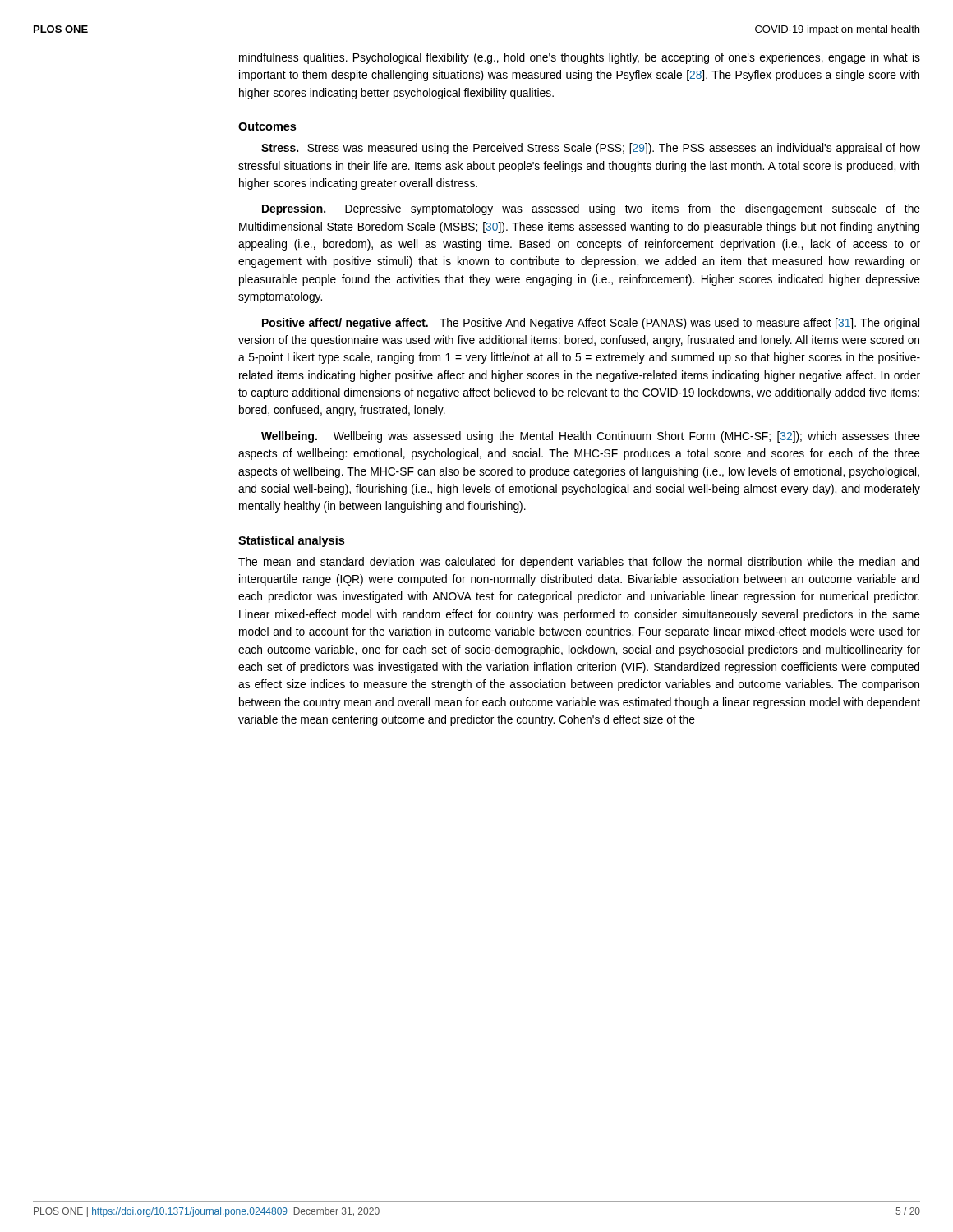Point to the block beginning "Wellbeing. Wellbeing was assessed using"
Screen dimensions: 1232x953
(x=579, y=472)
